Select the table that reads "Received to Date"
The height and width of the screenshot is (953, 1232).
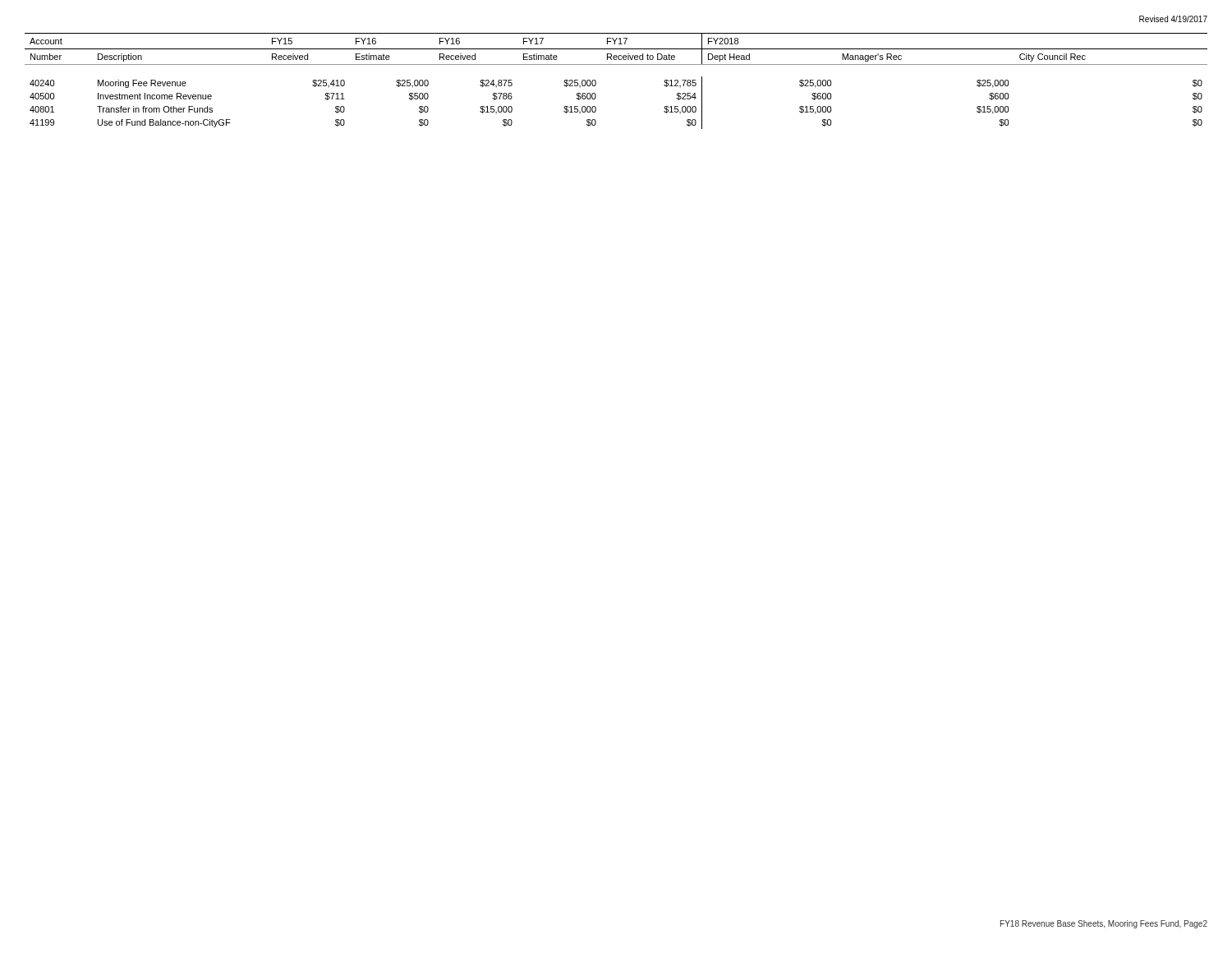point(616,81)
